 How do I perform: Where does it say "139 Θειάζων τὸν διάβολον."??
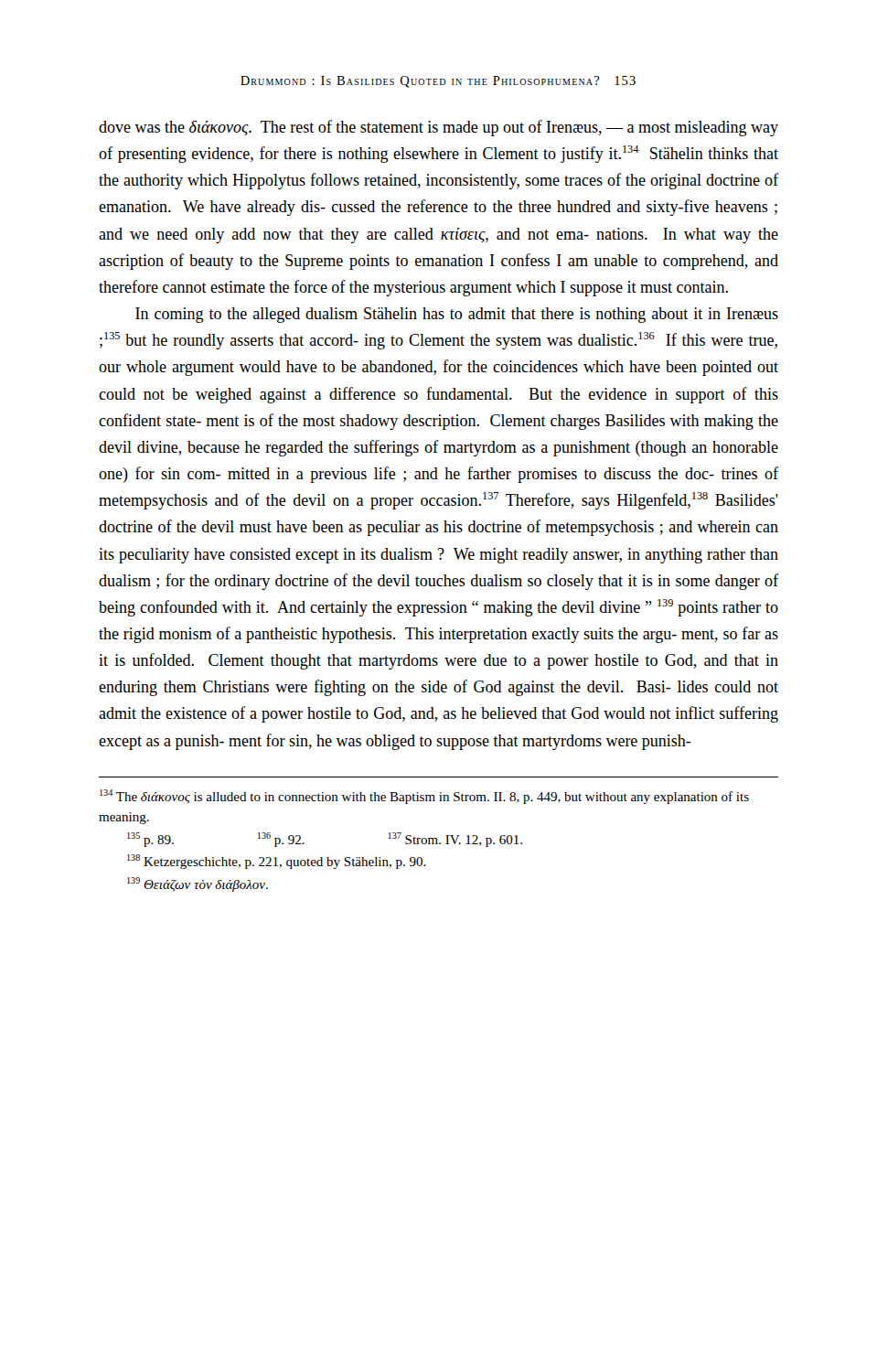click(184, 883)
